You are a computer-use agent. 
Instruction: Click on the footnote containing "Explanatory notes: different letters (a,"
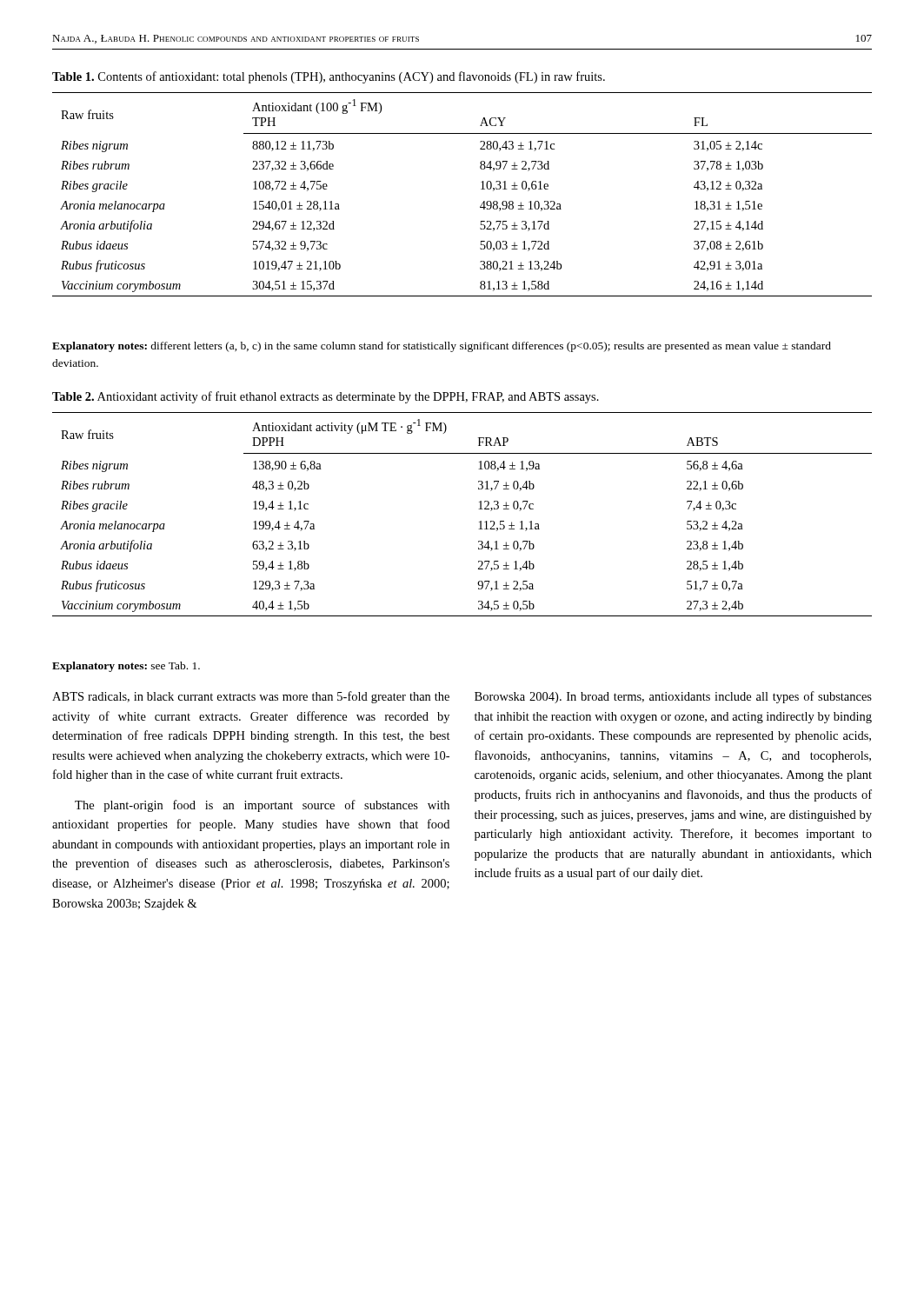tap(442, 354)
